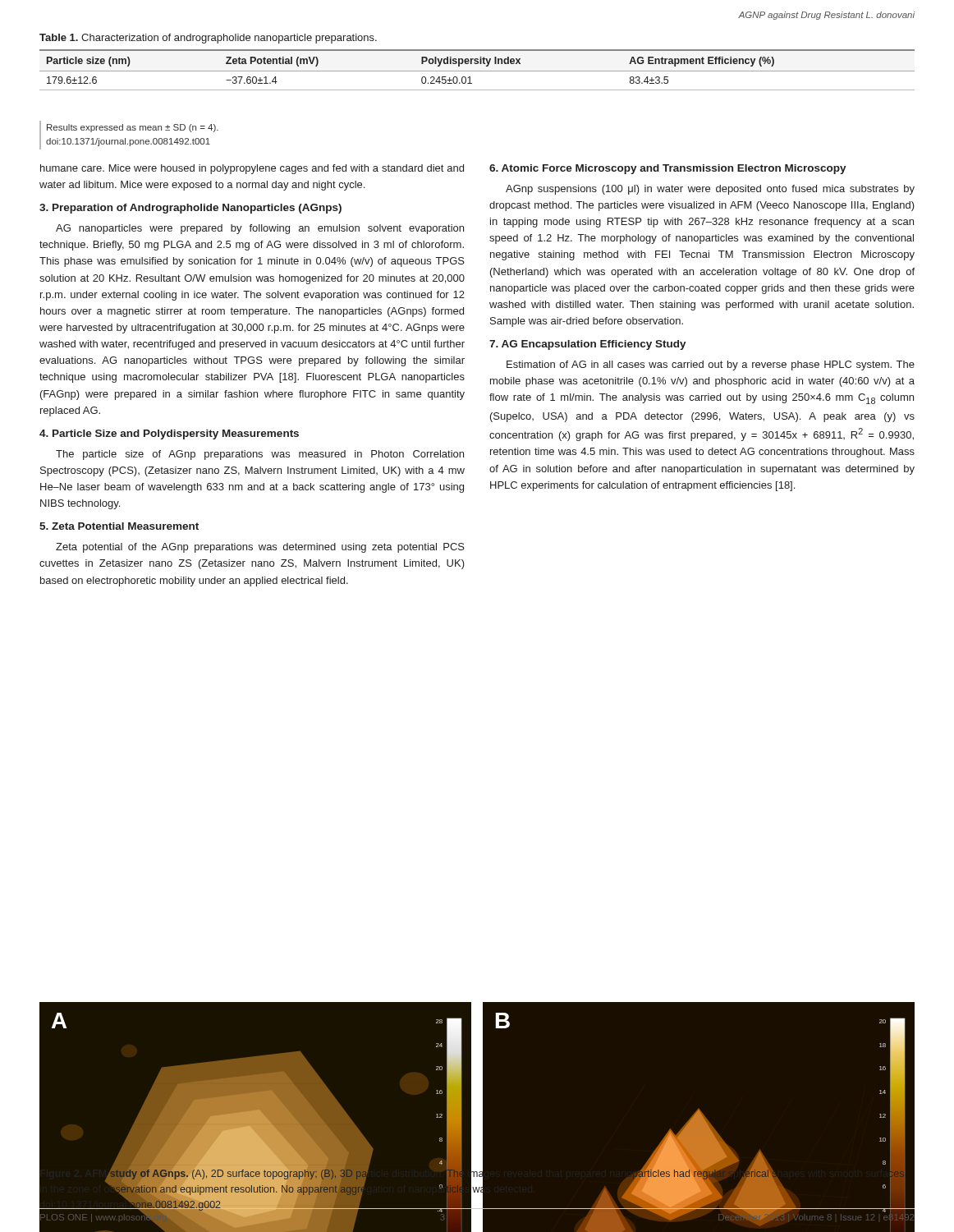Point to the section header beginning "3. Preparation of Andrographolide"
Screen dimensions: 1232x954
click(191, 208)
